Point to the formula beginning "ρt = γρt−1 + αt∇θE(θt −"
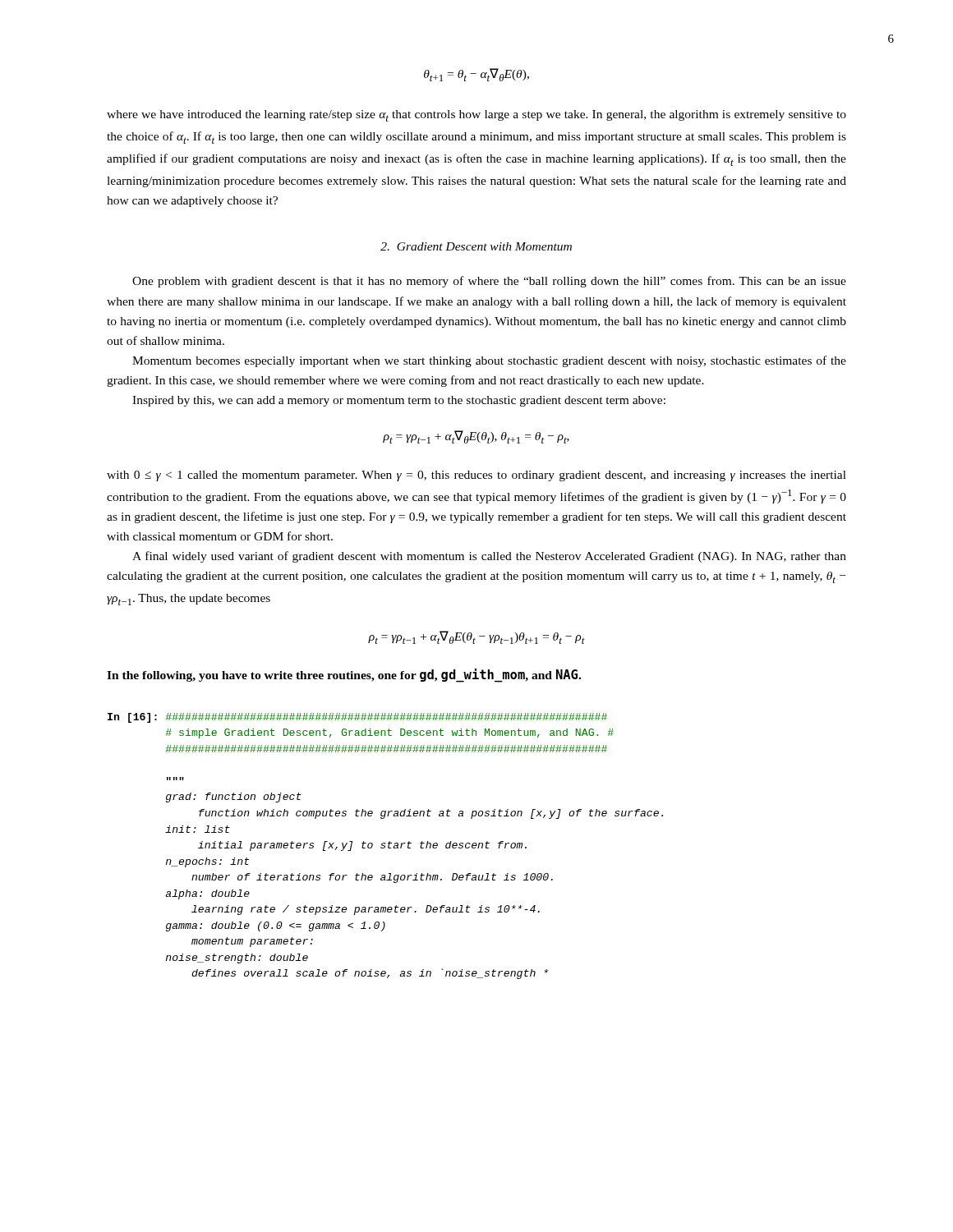Image resolution: width=953 pixels, height=1232 pixels. coord(476,638)
